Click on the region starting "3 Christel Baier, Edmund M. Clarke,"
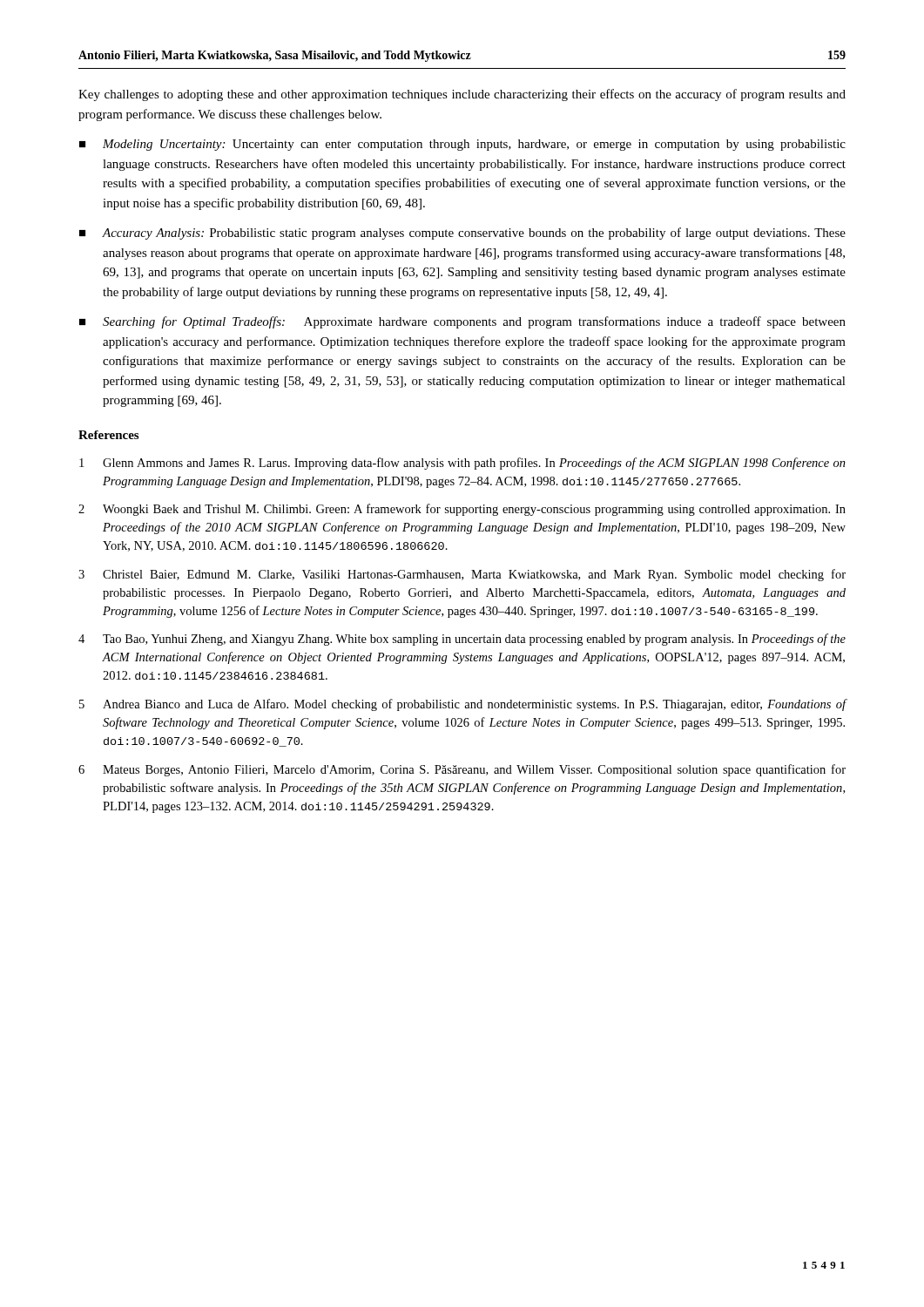 [462, 593]
